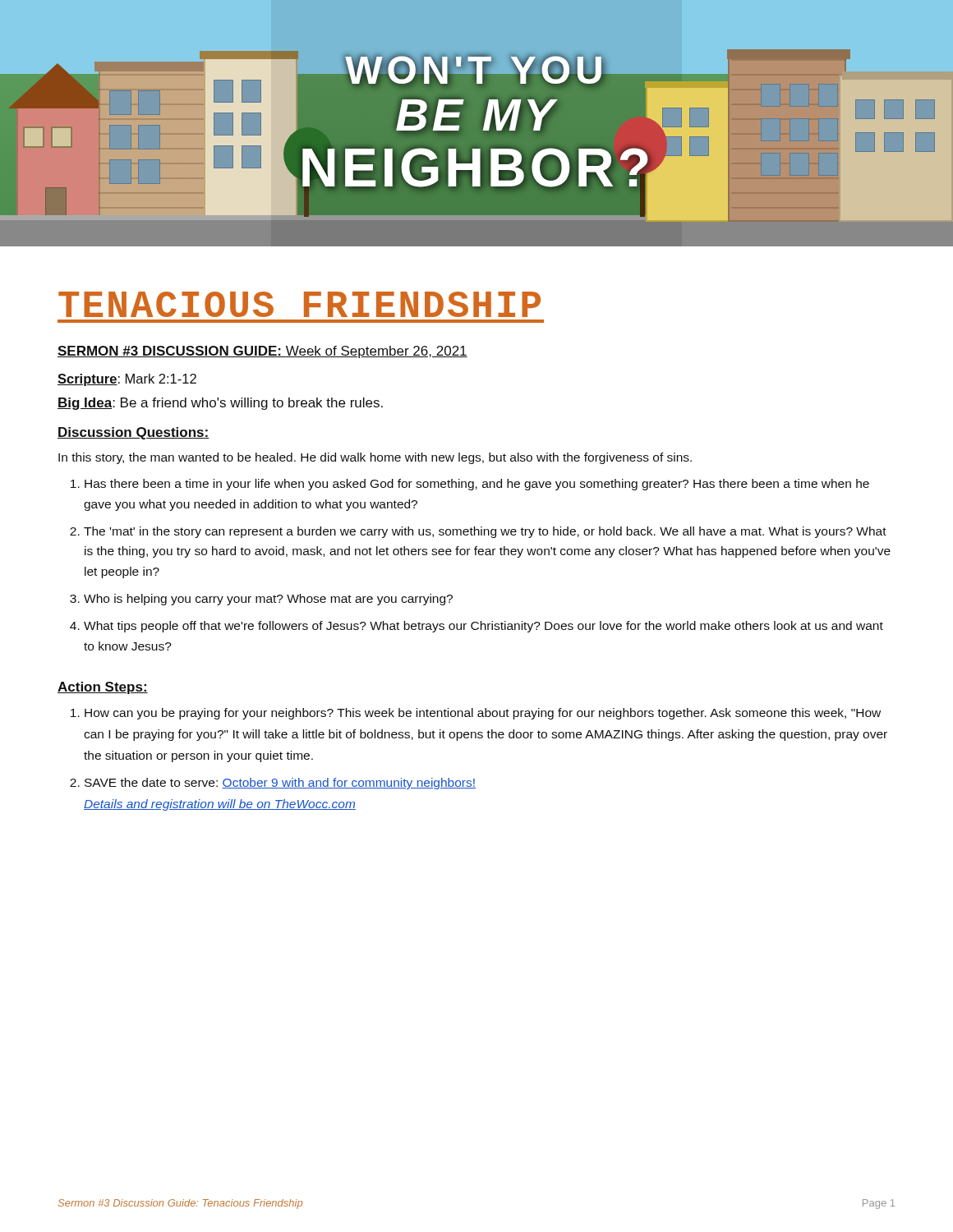Screen dimensions: 1232x953
Task: Locate the block of text that opens with "In this story, the man"
Action: point(375,457)
